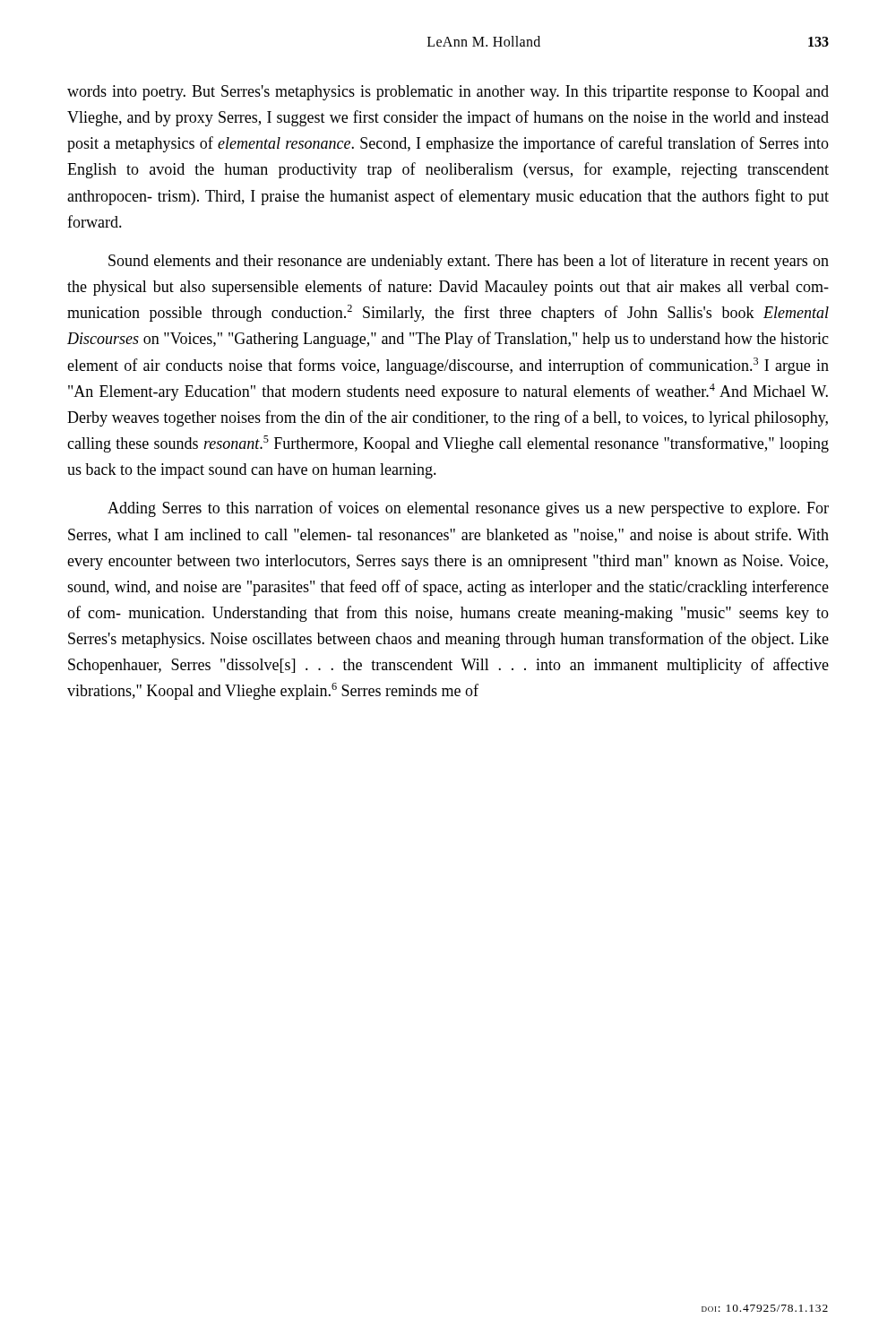Viewport: 896px width, 1344px height.
Task: Click the passage that begins "Adding Serres to this narration of voices on"
Action: tap(448, 600)
